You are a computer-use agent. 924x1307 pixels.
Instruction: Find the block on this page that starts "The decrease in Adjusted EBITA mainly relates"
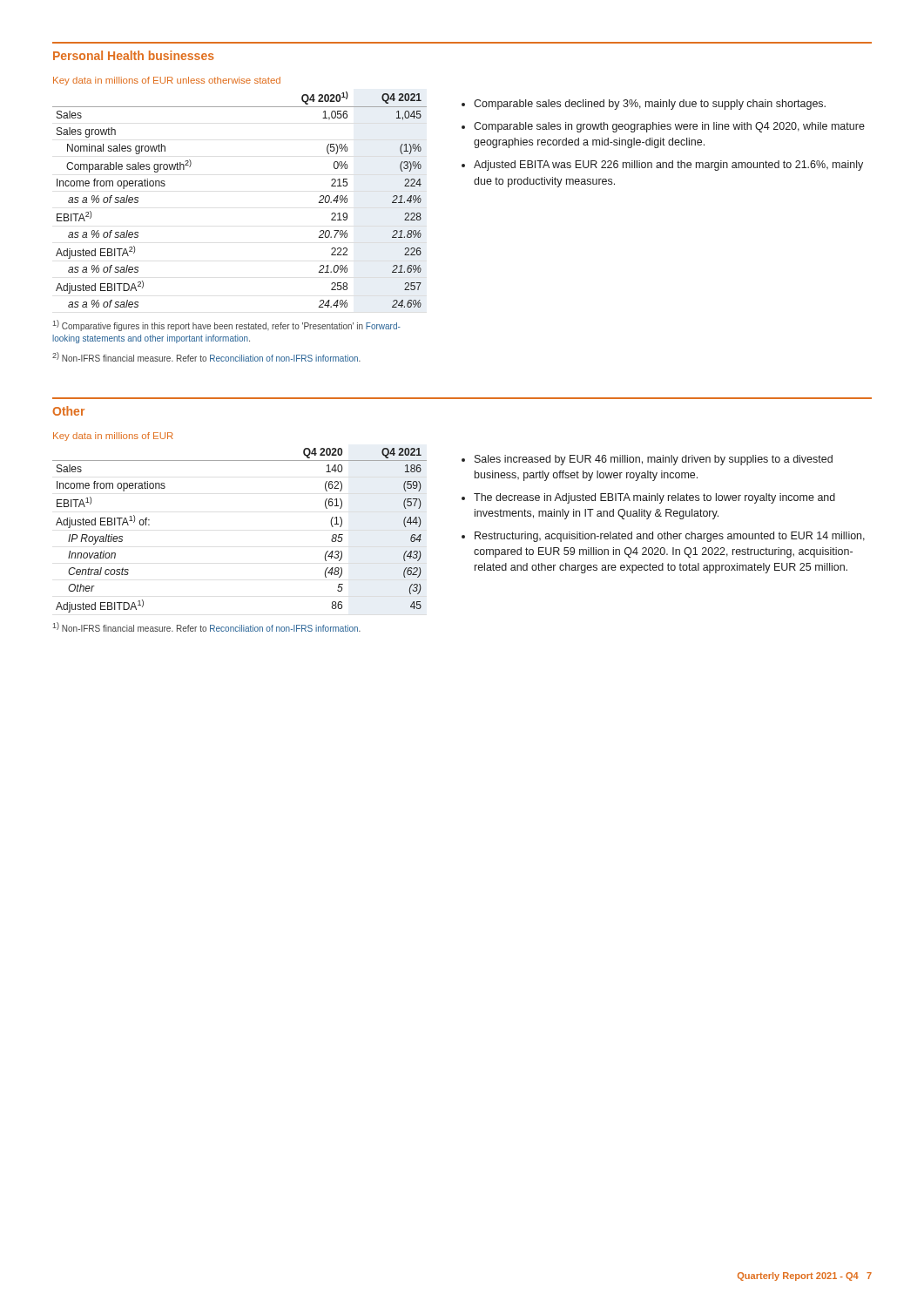click(655, 505)
